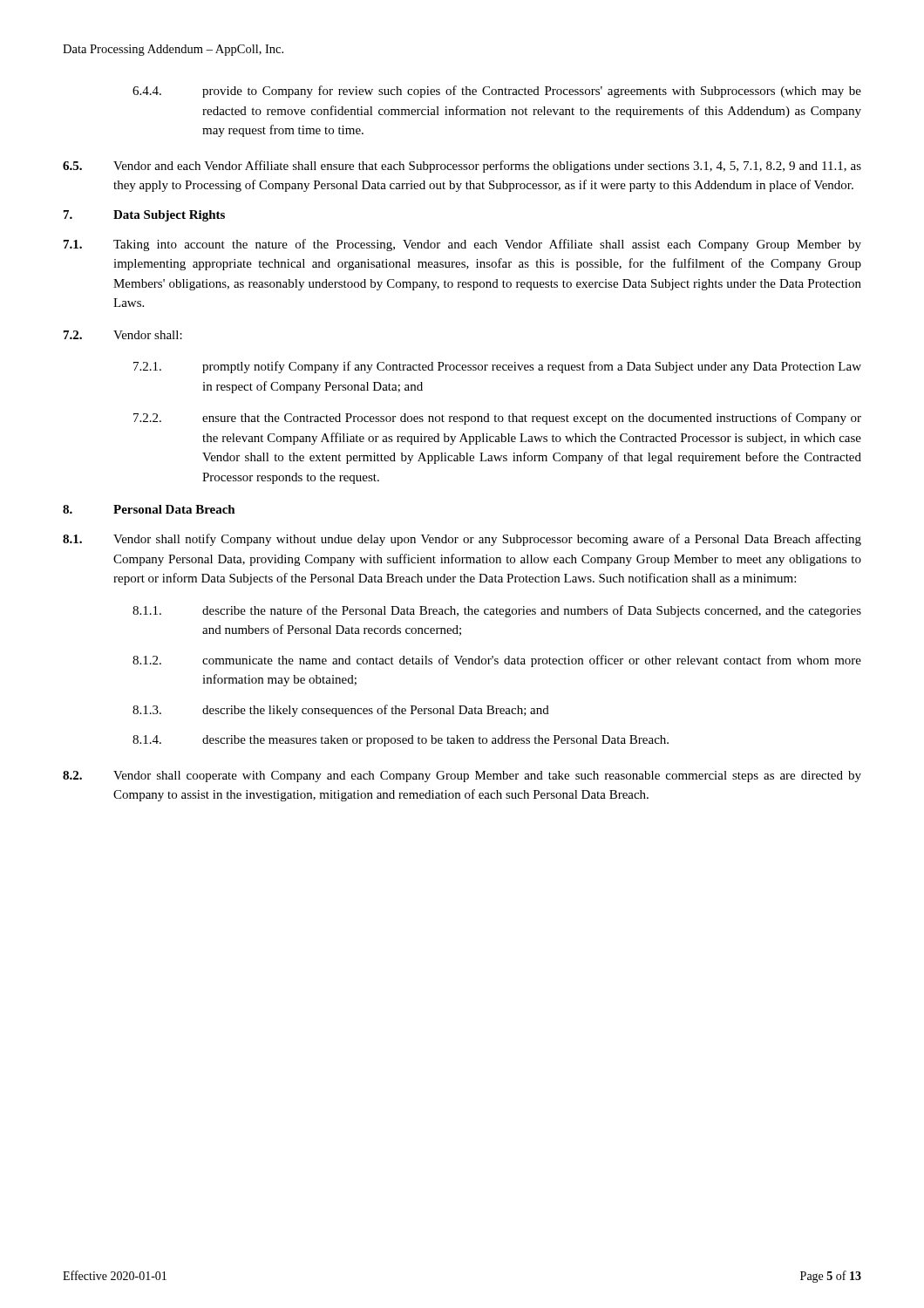Locate the list item that reads "6.4.4. provide to Company for"
924x1308 pixels.
[x=497, y=111]
